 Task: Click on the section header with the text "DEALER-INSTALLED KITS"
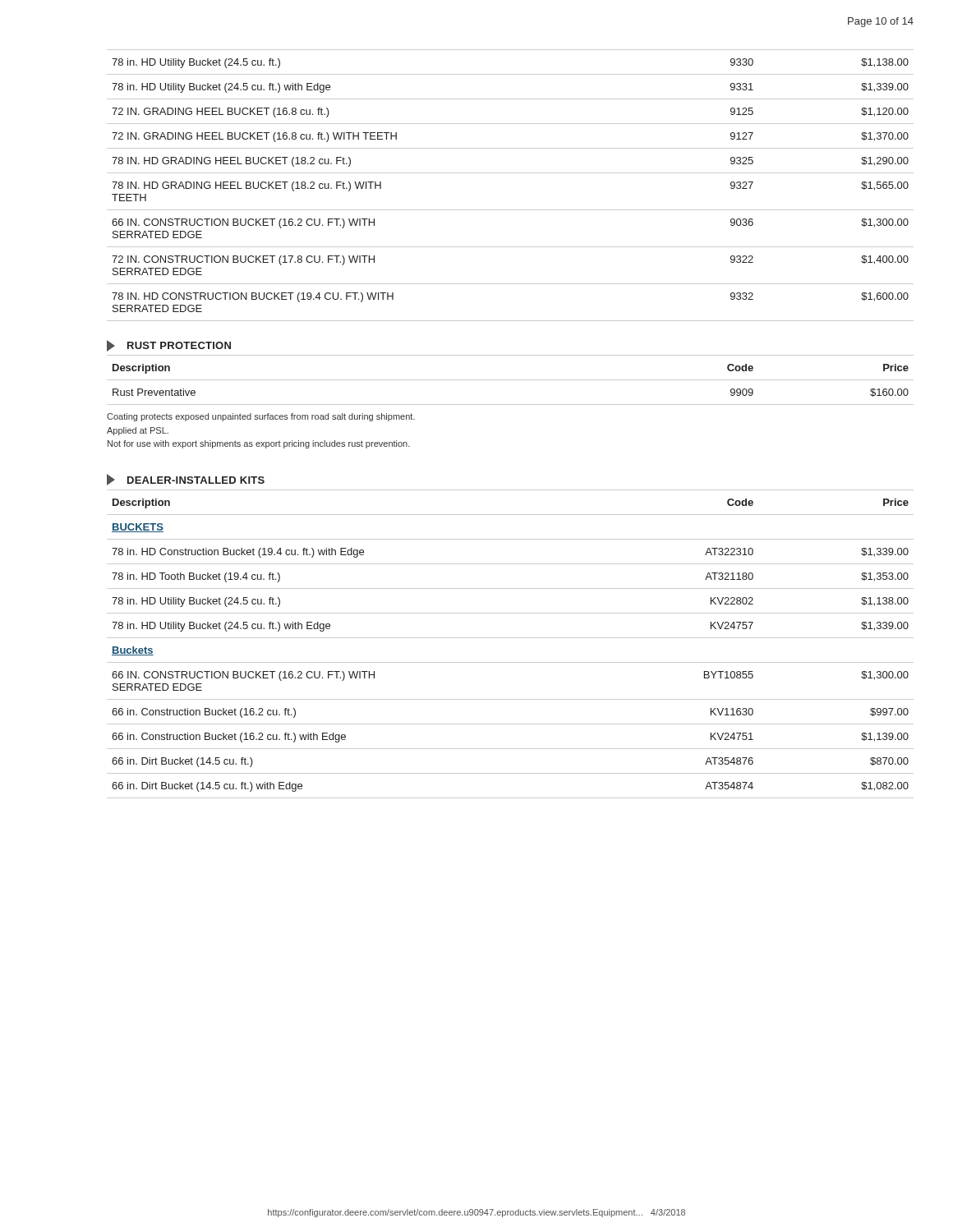[x=196, y=480]
